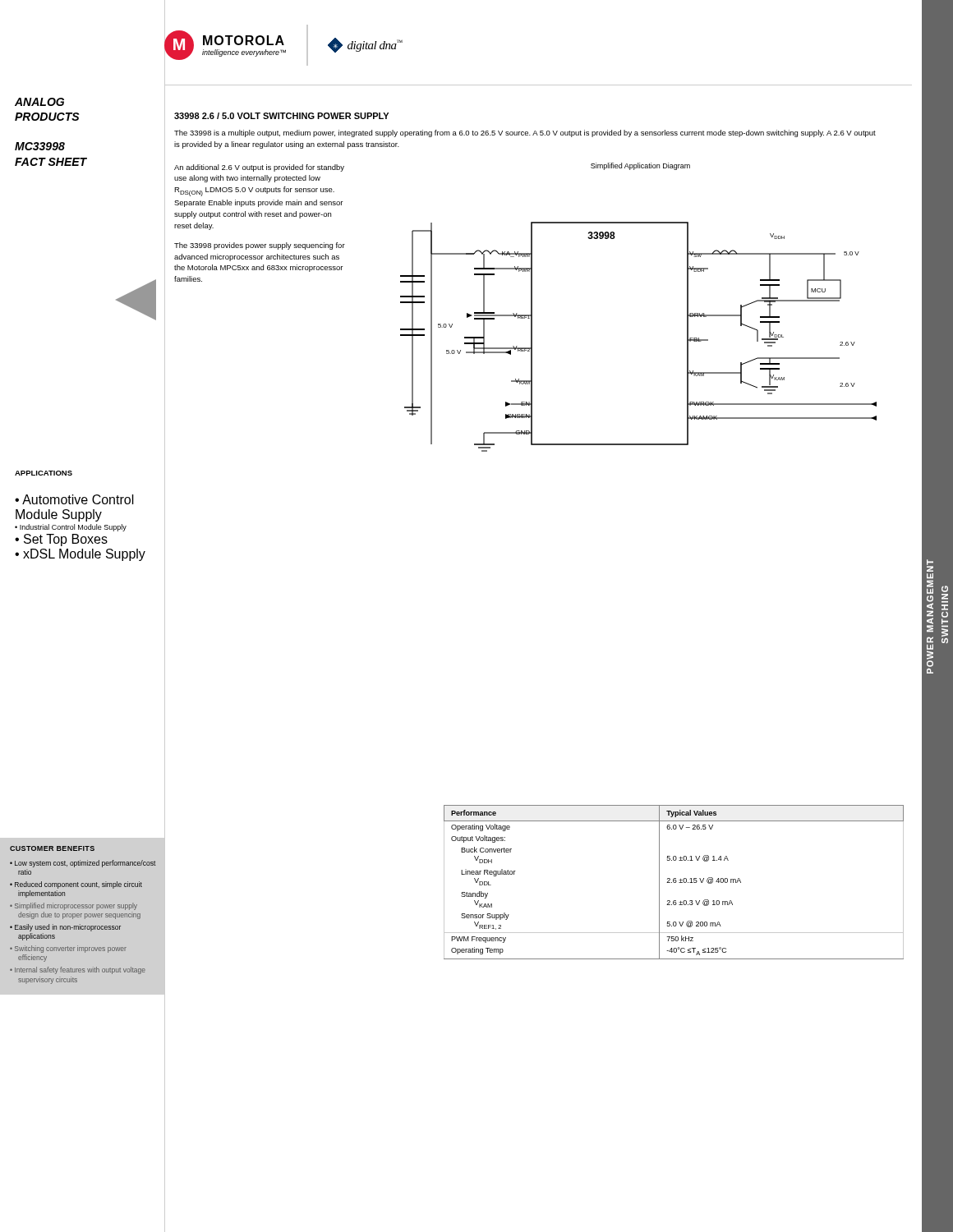Find the caption with the text "Simplified Application Diagram"

640,166
